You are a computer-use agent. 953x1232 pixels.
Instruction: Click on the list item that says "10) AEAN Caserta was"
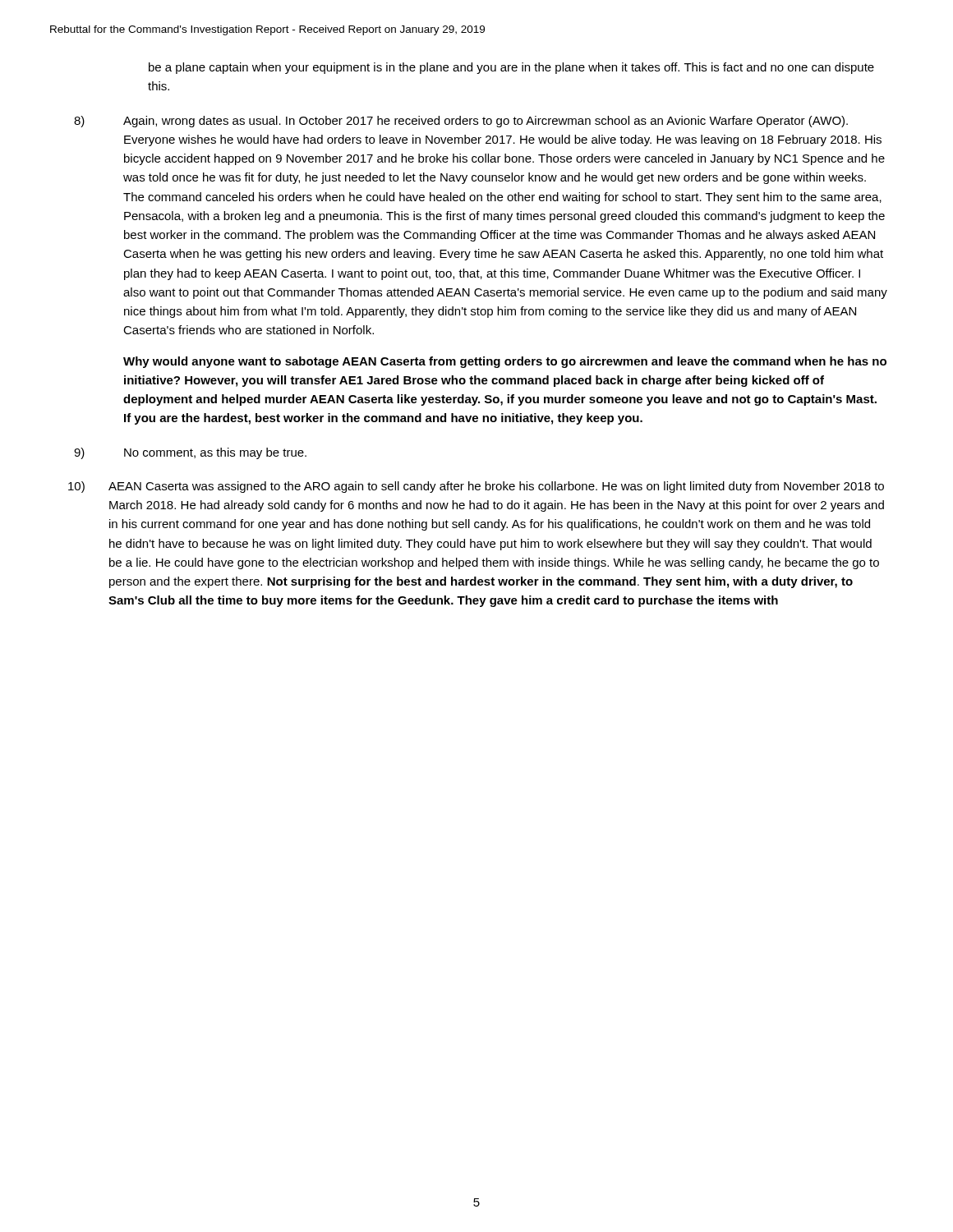[x=468, y=543]
